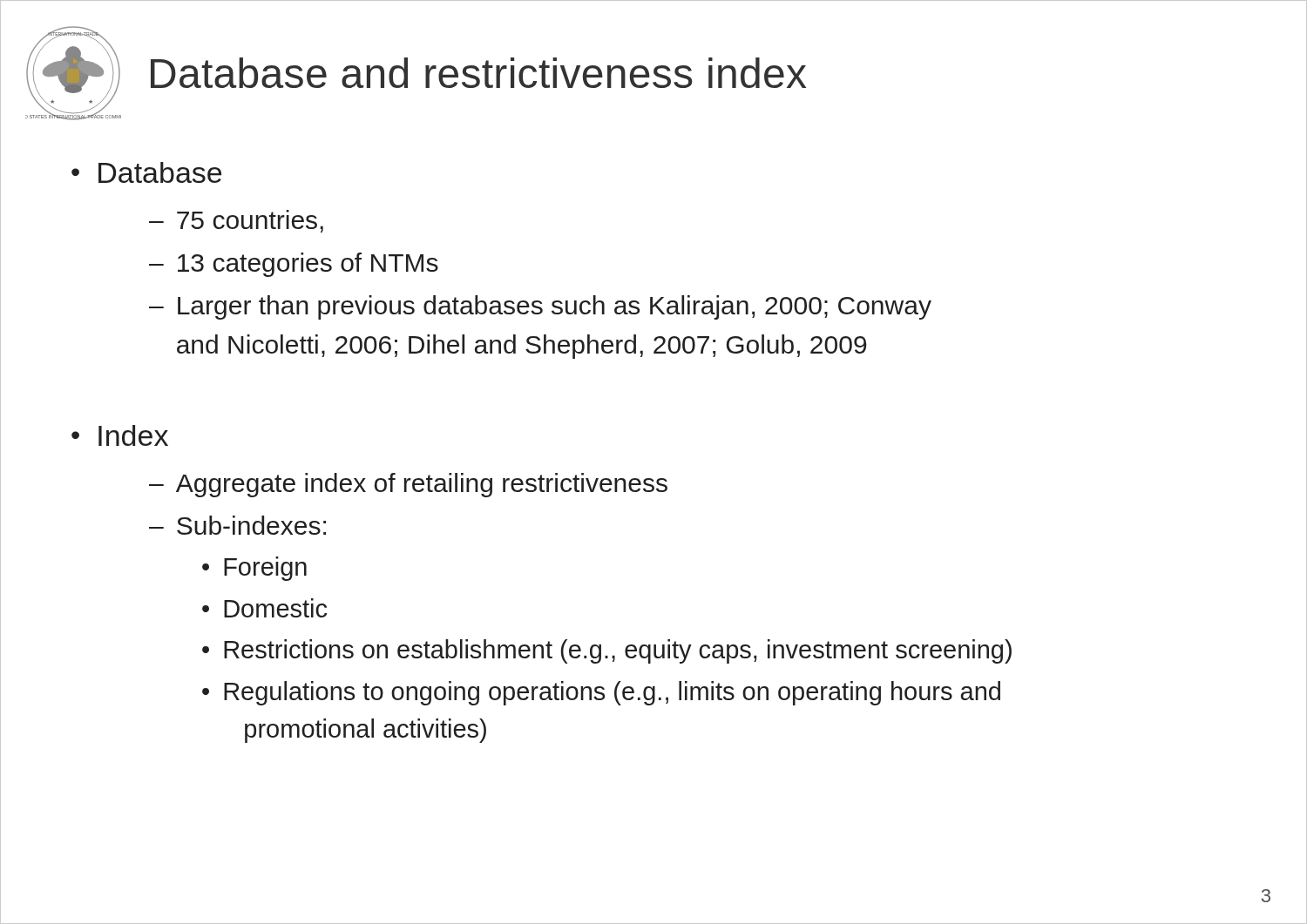Viewport: 1307px width, 924px height.
Task: Locate the logo
Action: pos(73,73)
